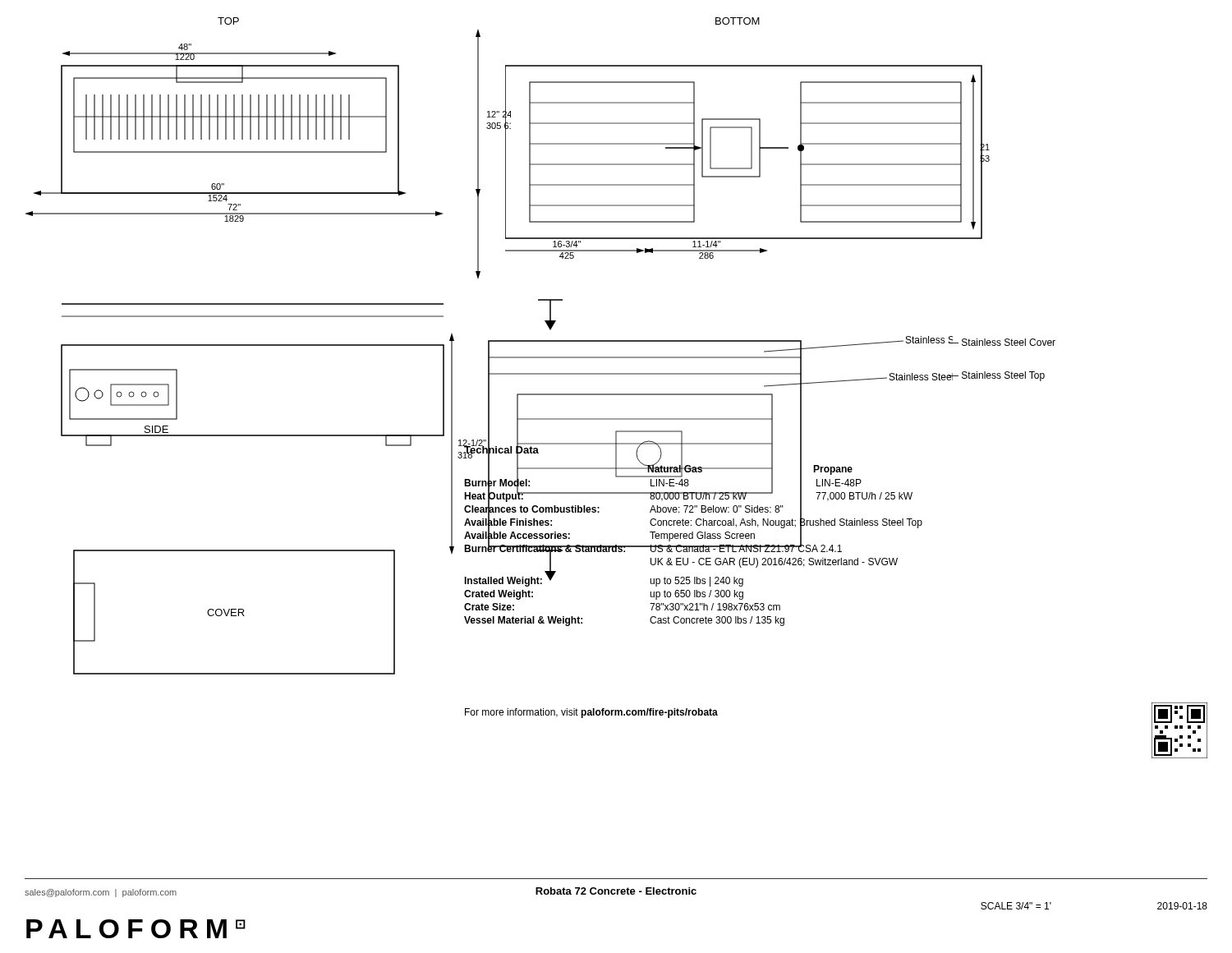Find the table that mentions "Available Finishes:"
Viewport: 1232px width, 953px height.
click(821, 535)
